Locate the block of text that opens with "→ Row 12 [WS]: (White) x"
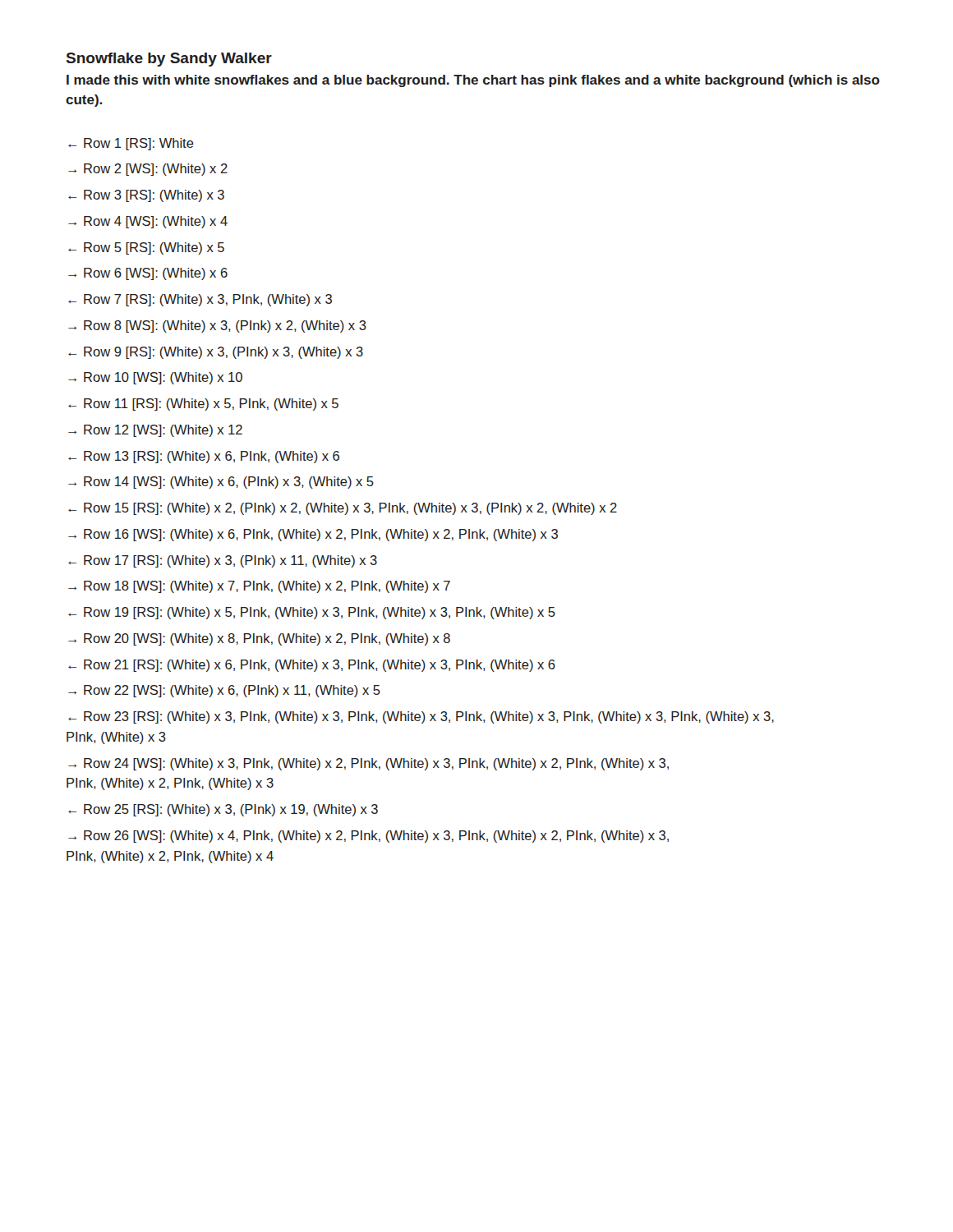The width and height of the screenshot is (953, 1232). 154,429
